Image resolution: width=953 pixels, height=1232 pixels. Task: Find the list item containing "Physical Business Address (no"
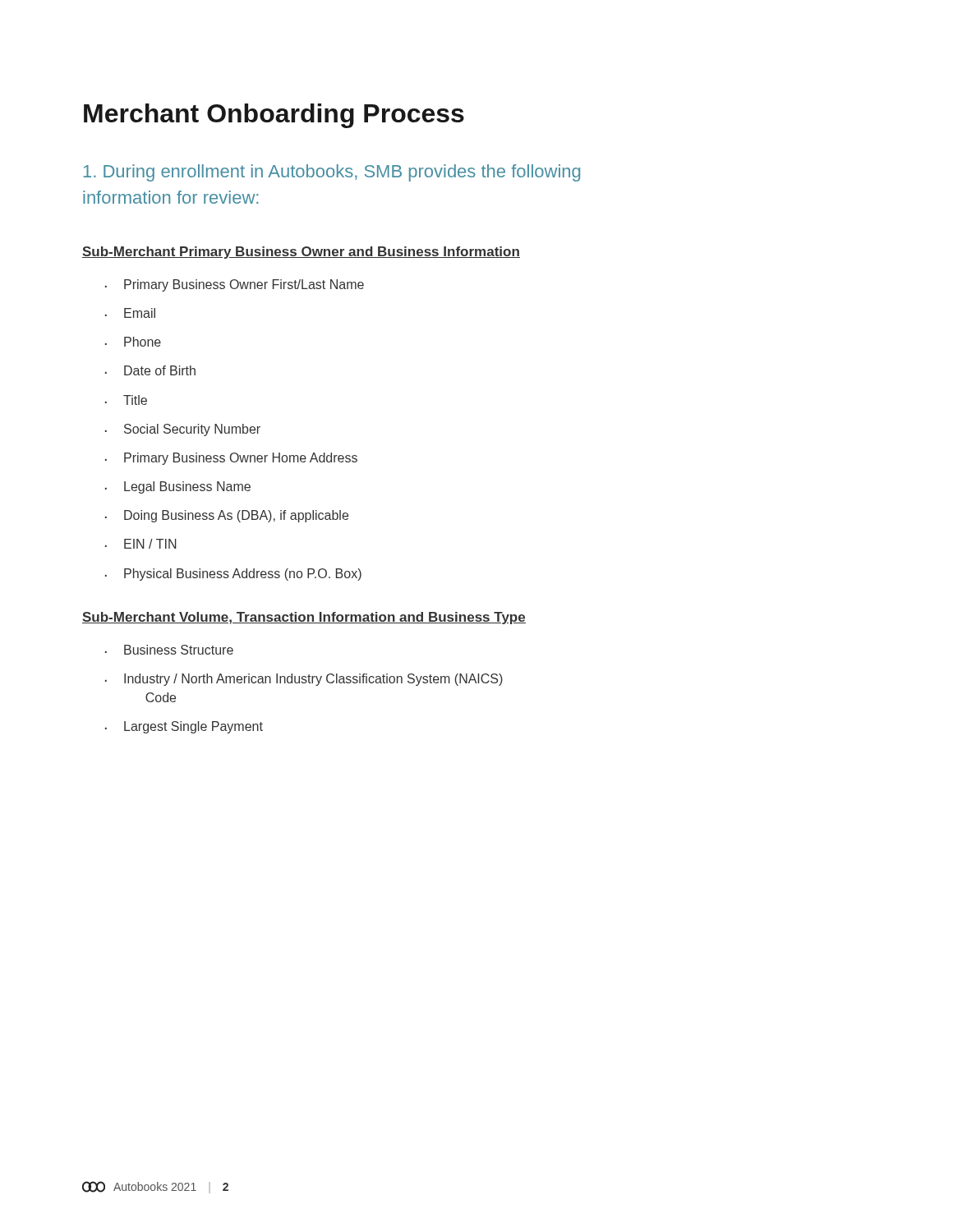243,573
